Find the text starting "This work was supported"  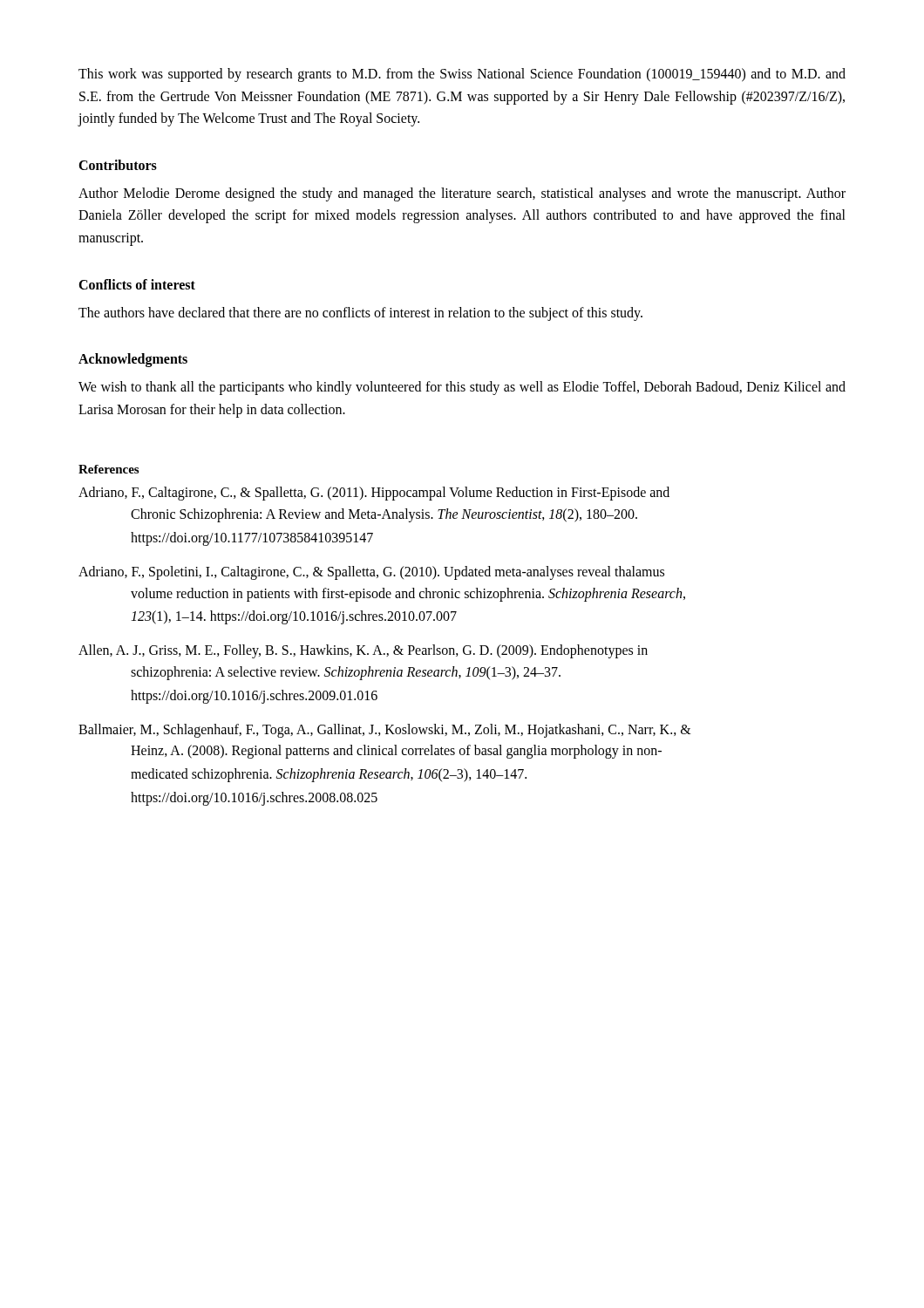(462, 96)
